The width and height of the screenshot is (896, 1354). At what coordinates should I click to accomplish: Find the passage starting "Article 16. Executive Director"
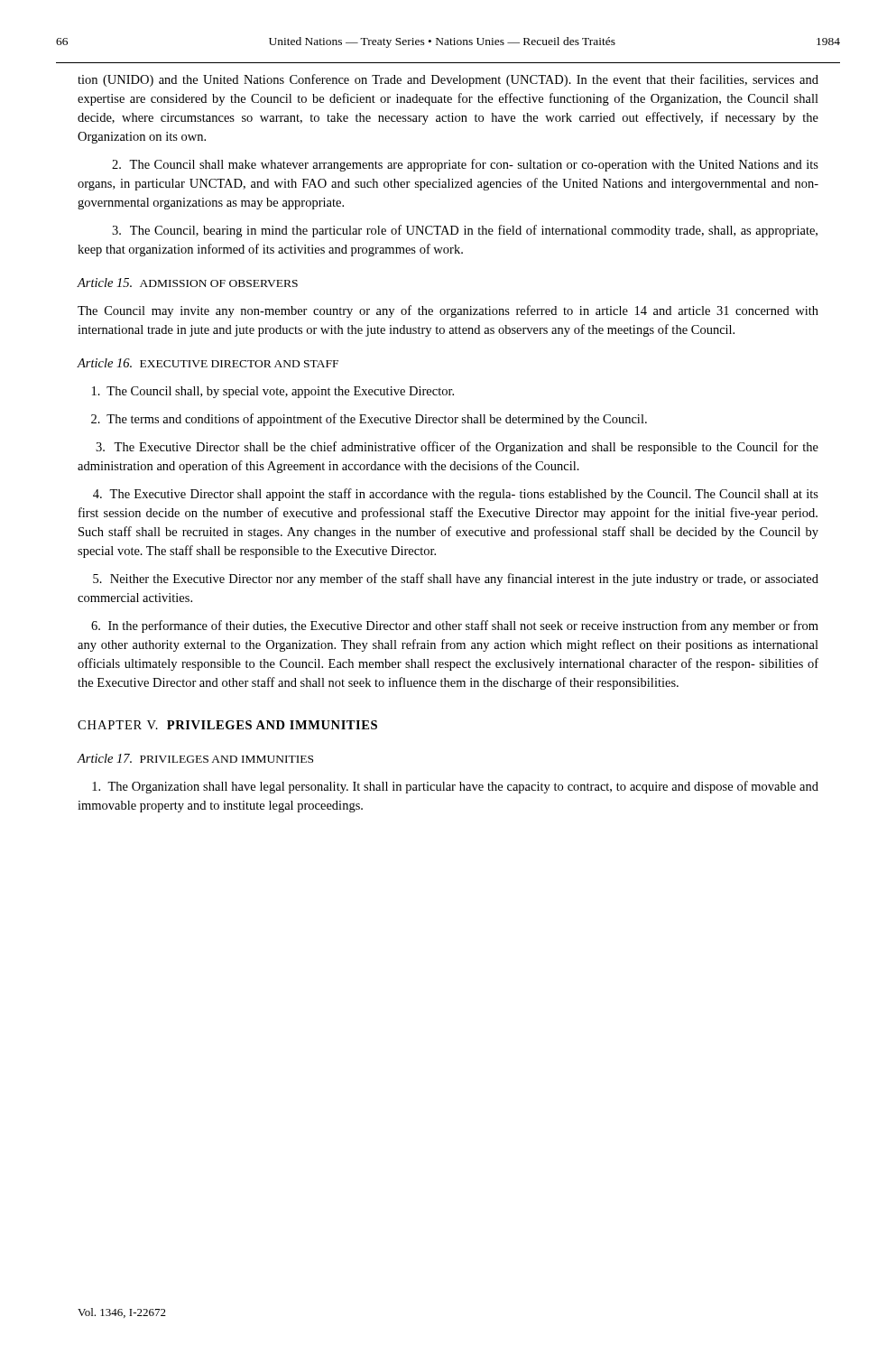(x=208, y=363)
